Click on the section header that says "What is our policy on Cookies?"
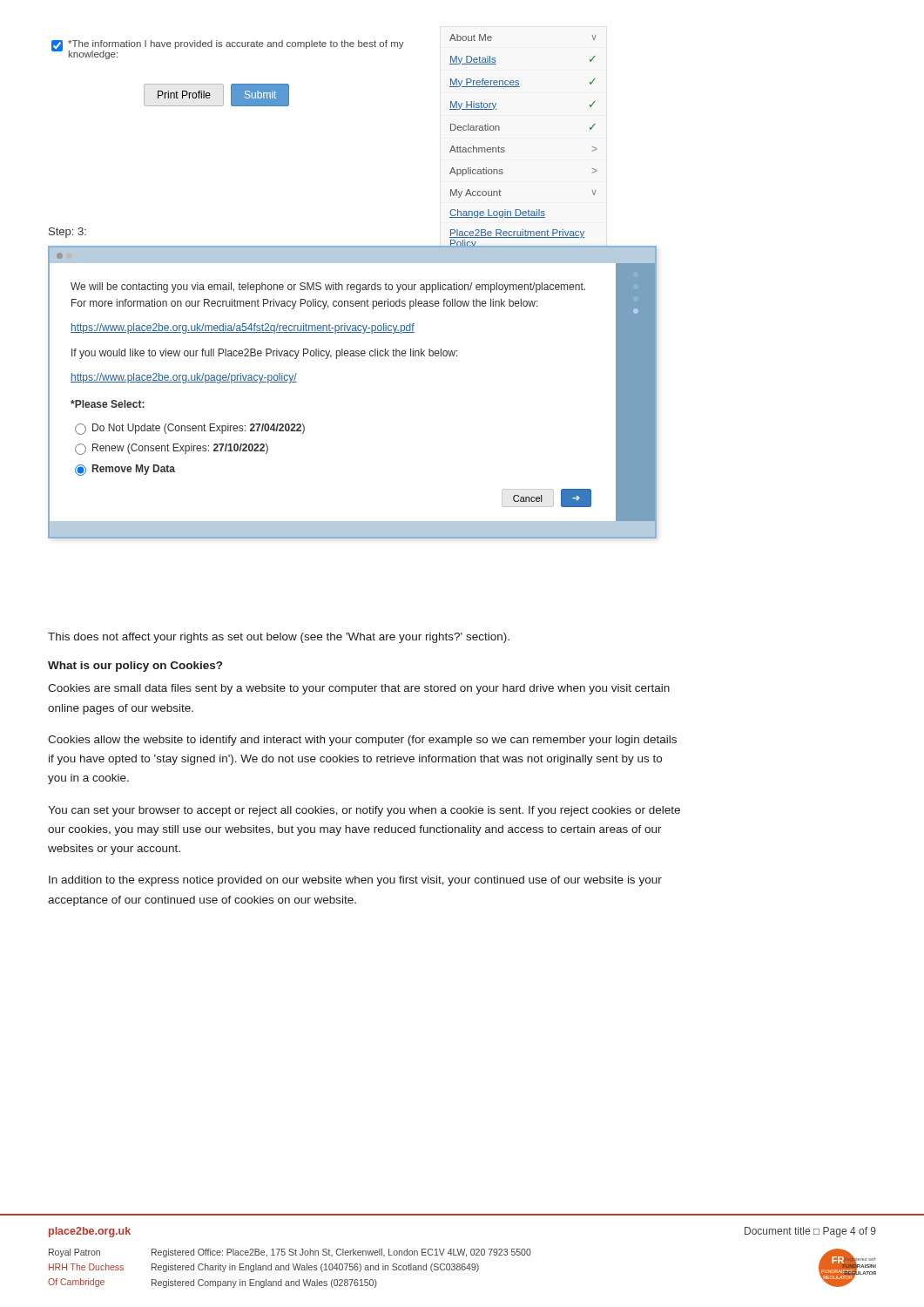The image size is (924, 1307). pyautogui.click(x=135, y=666)
